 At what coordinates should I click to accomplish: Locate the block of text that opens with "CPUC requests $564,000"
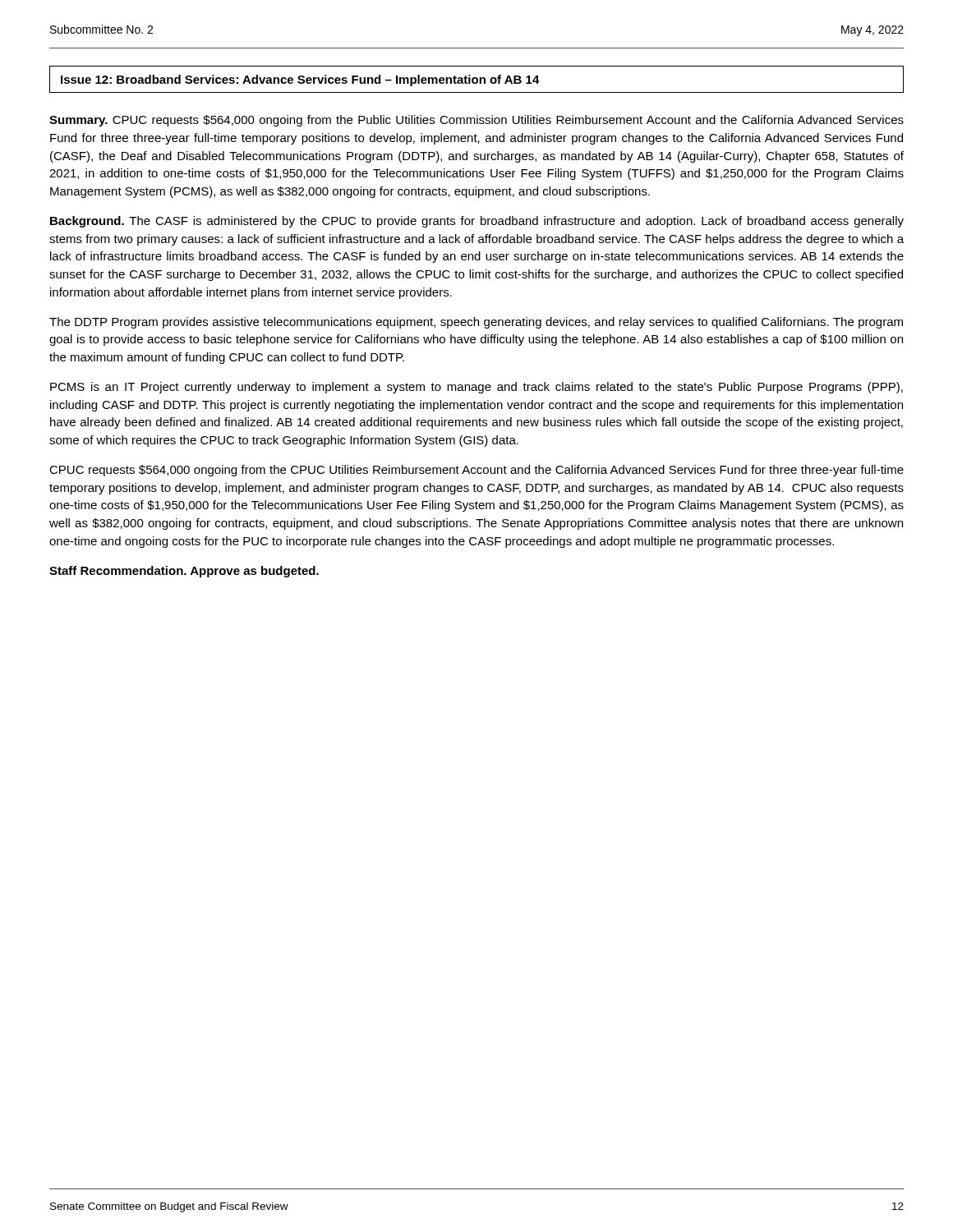tap(476, 505)
